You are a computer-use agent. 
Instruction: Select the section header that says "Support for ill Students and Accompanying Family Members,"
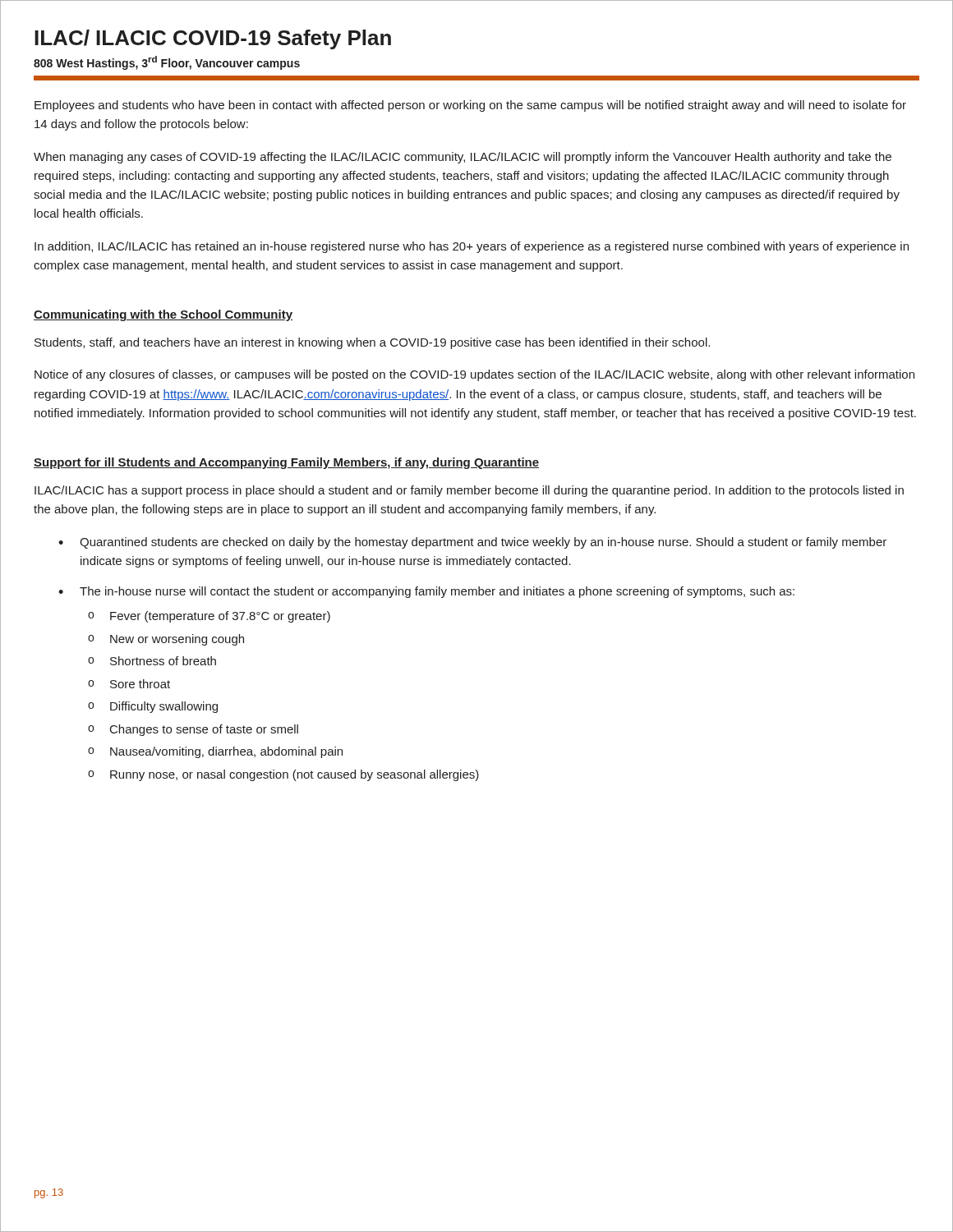[286, 462]
